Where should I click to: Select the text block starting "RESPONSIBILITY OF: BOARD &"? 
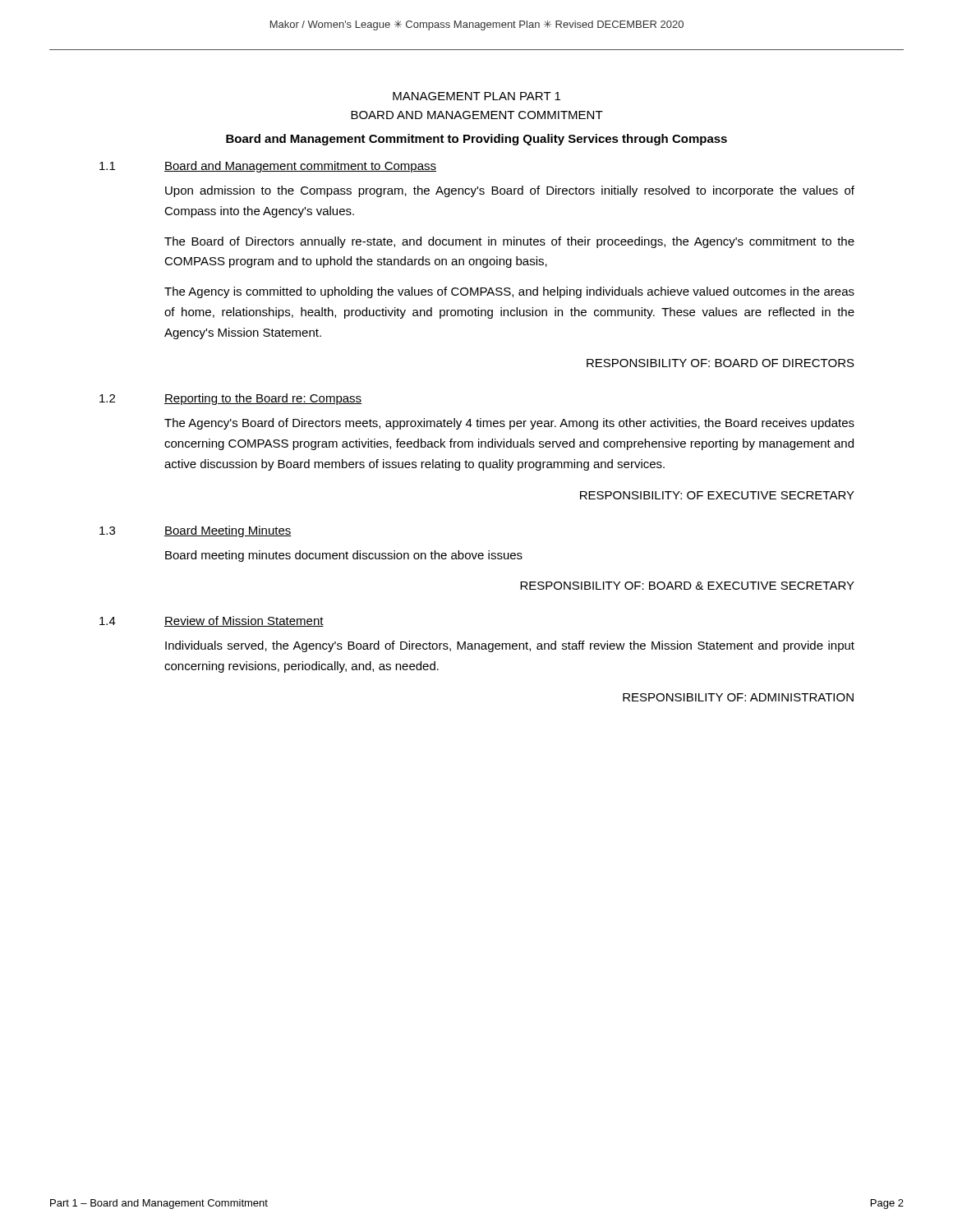coord(687,585)
